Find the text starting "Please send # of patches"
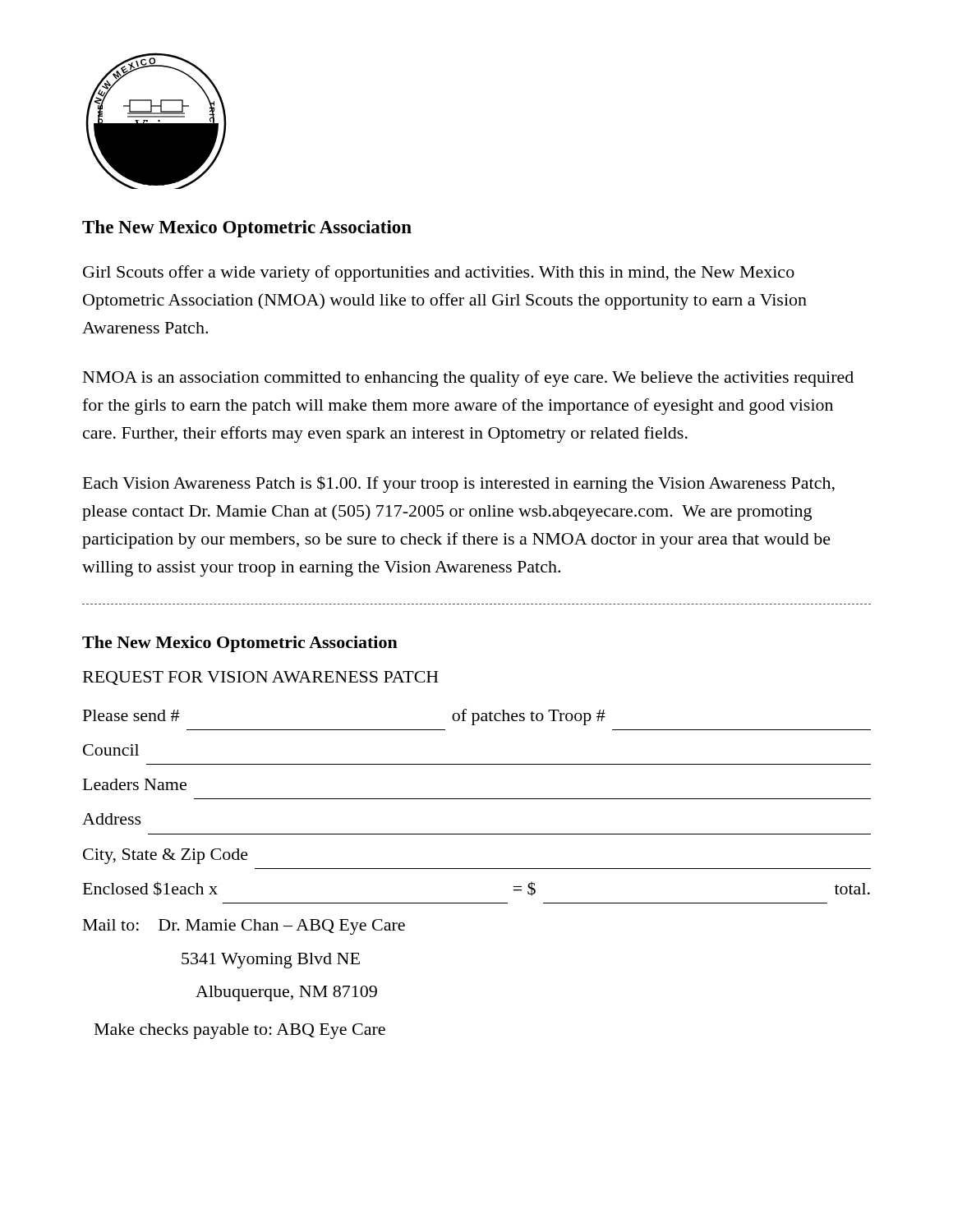The image size is (953, 1232). point(476,715)
